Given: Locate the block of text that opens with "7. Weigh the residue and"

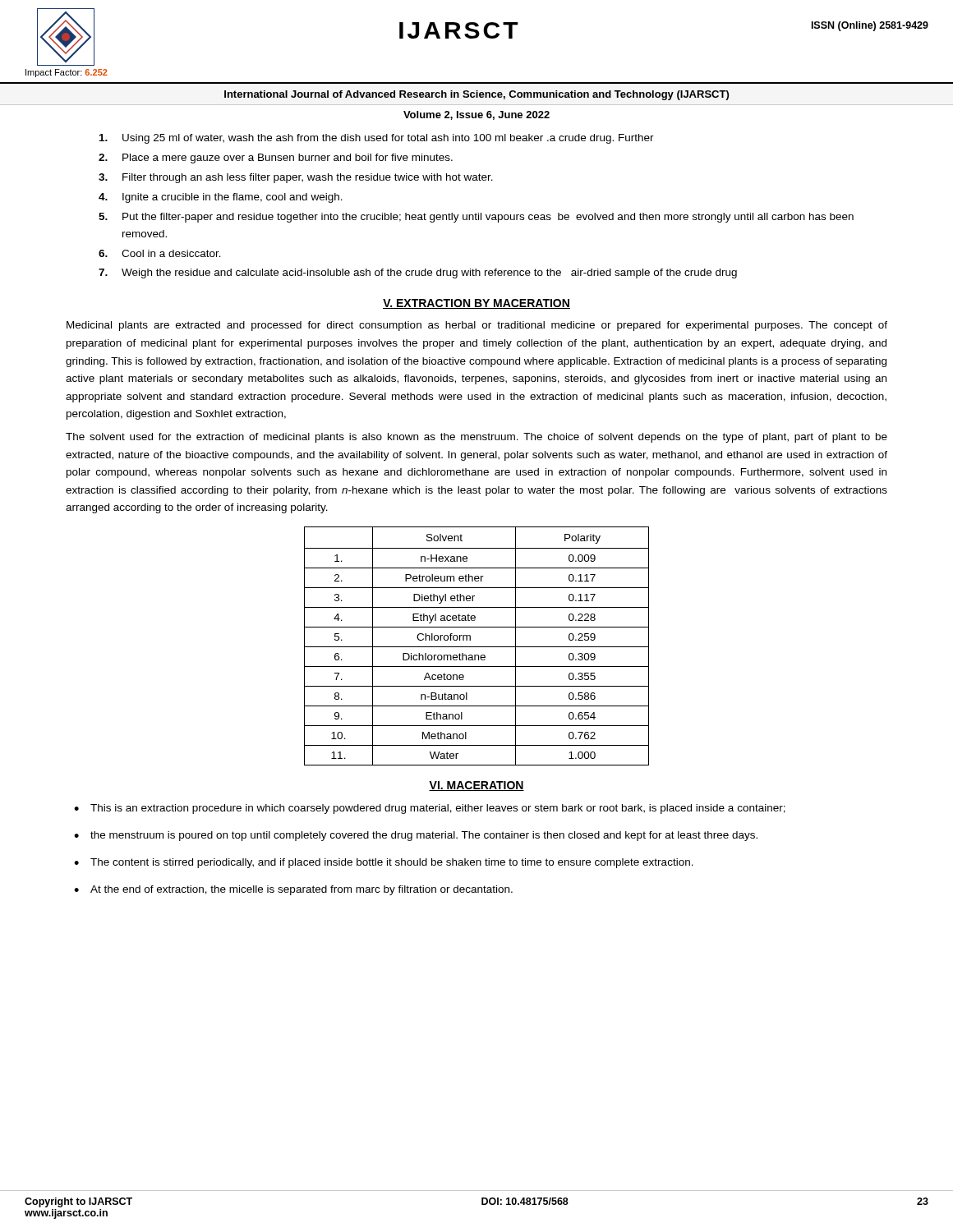Looking at the screenshot, I should pyautogui.click(x=418, y=273).
